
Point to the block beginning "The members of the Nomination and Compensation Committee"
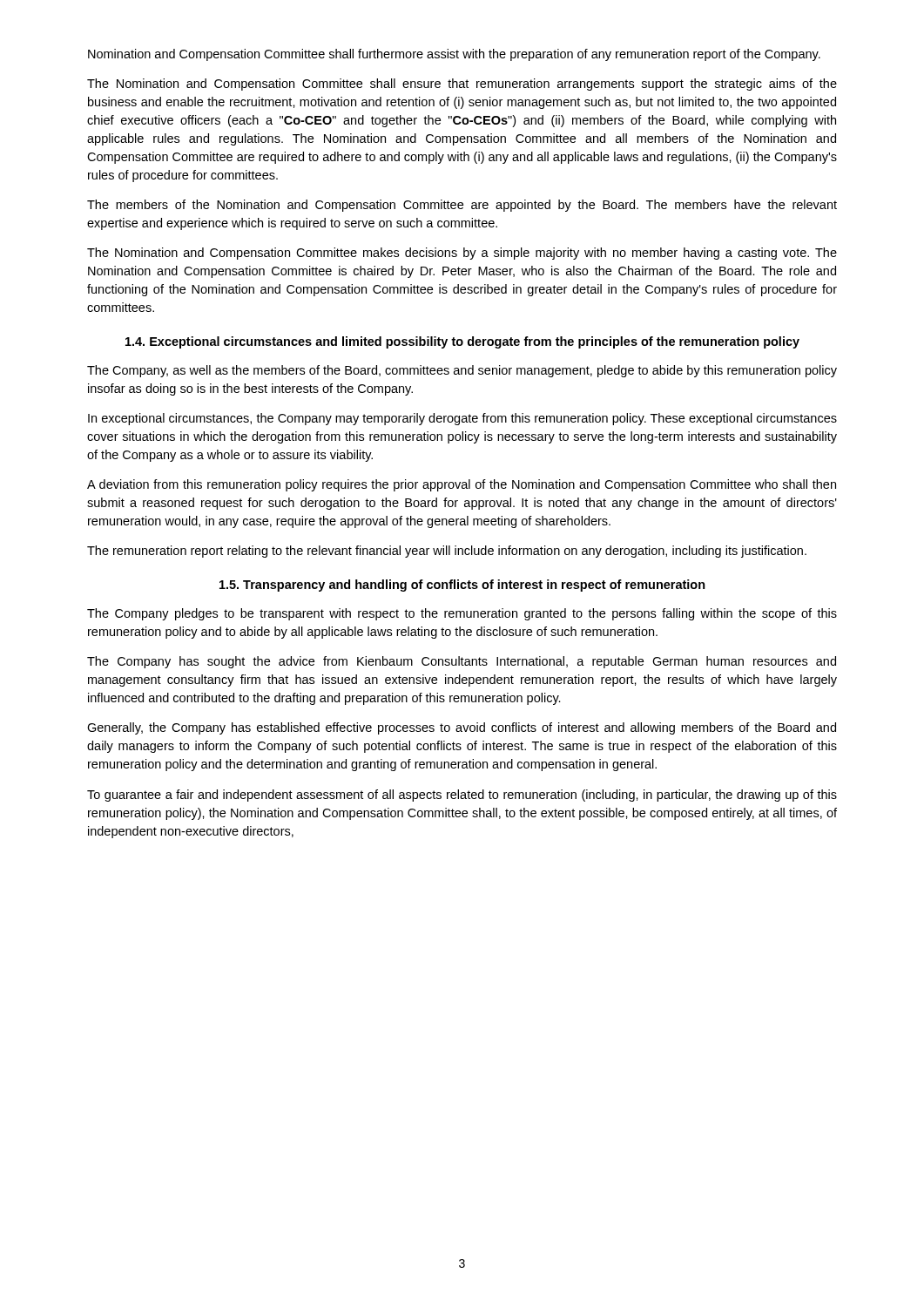pos(462,214)
